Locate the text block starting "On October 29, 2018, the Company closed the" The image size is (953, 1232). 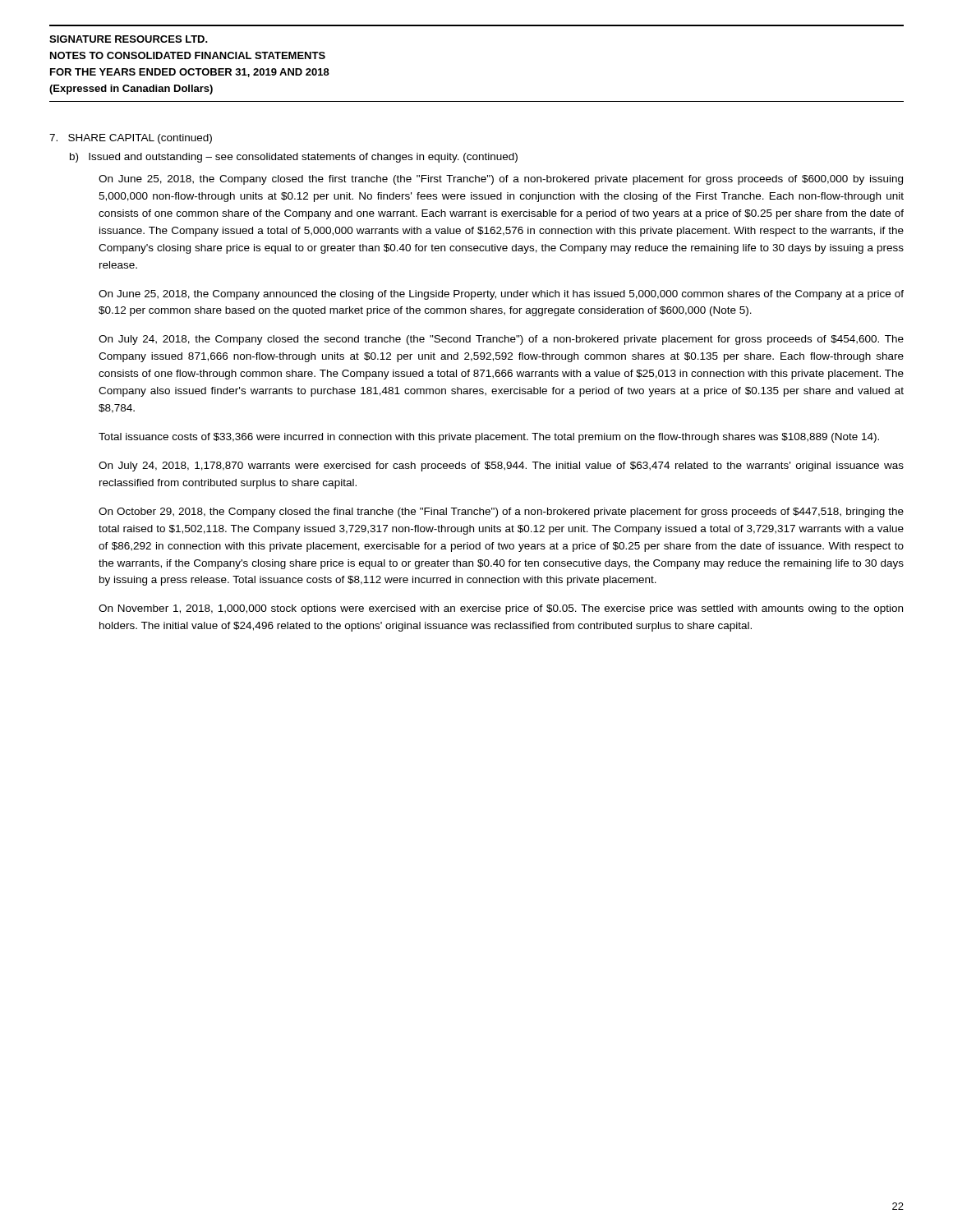[501, 545]
